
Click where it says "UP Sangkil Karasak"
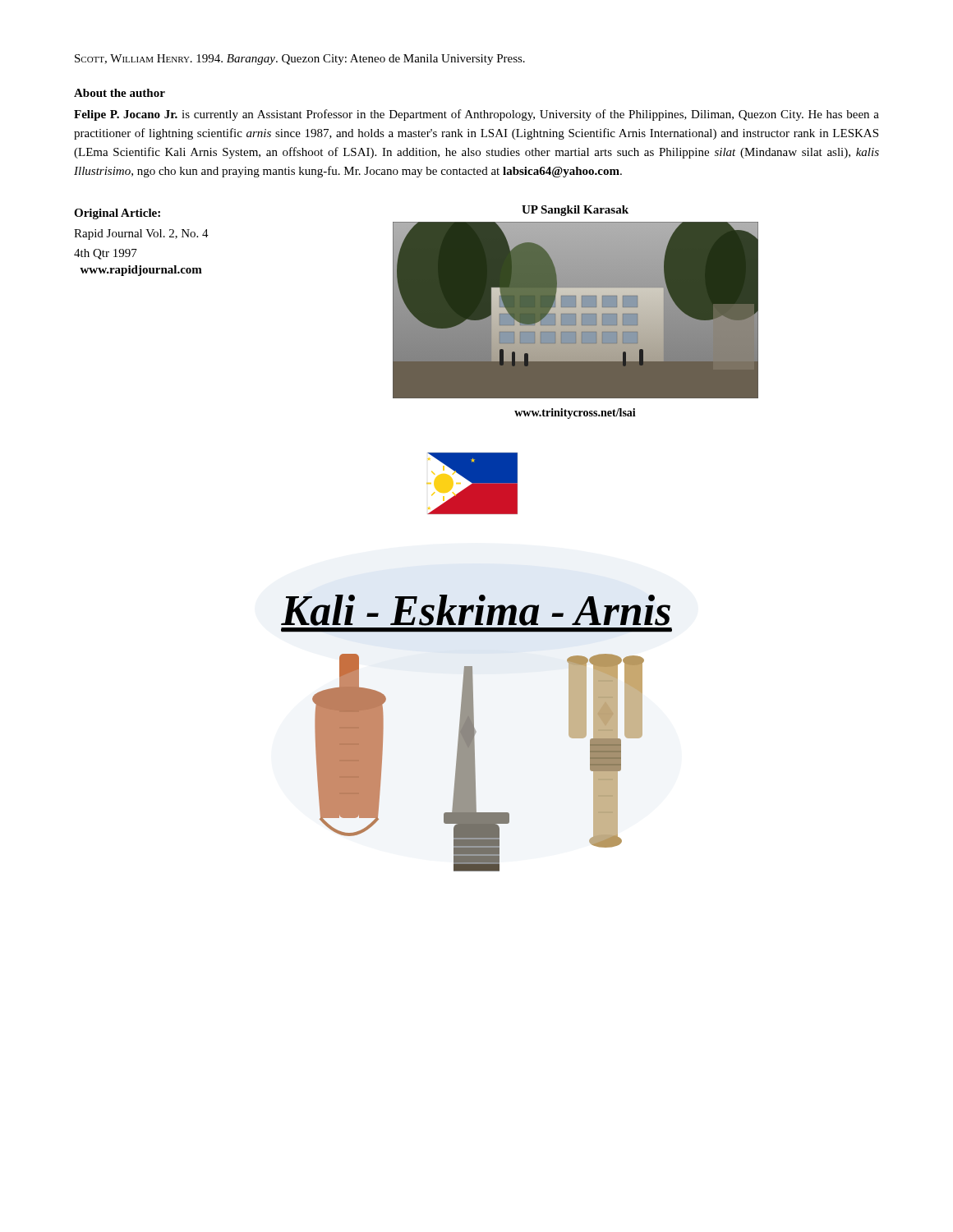pos(575,209)
